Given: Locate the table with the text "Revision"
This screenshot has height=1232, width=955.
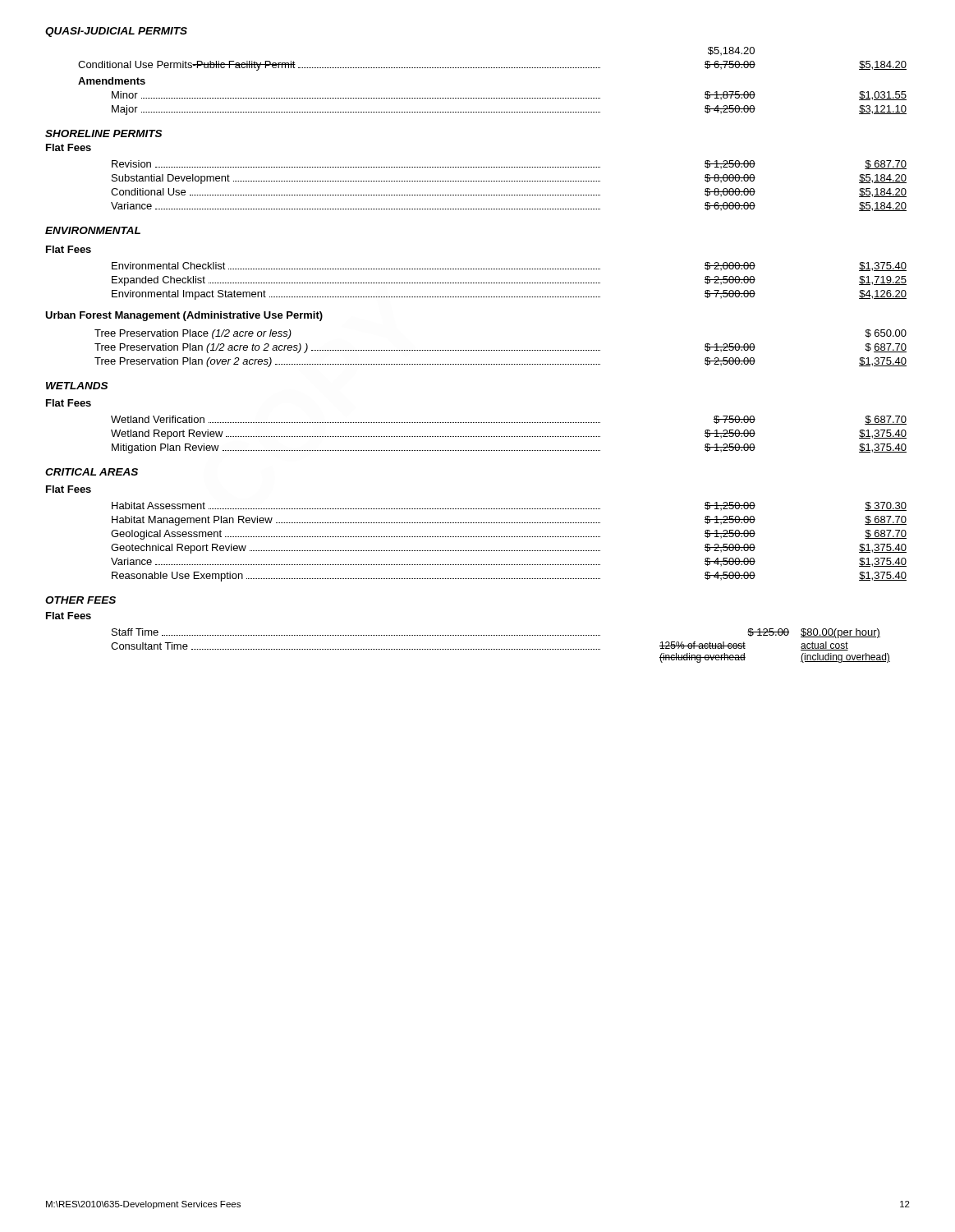Looking at the screenshot, I should point(478,185).
